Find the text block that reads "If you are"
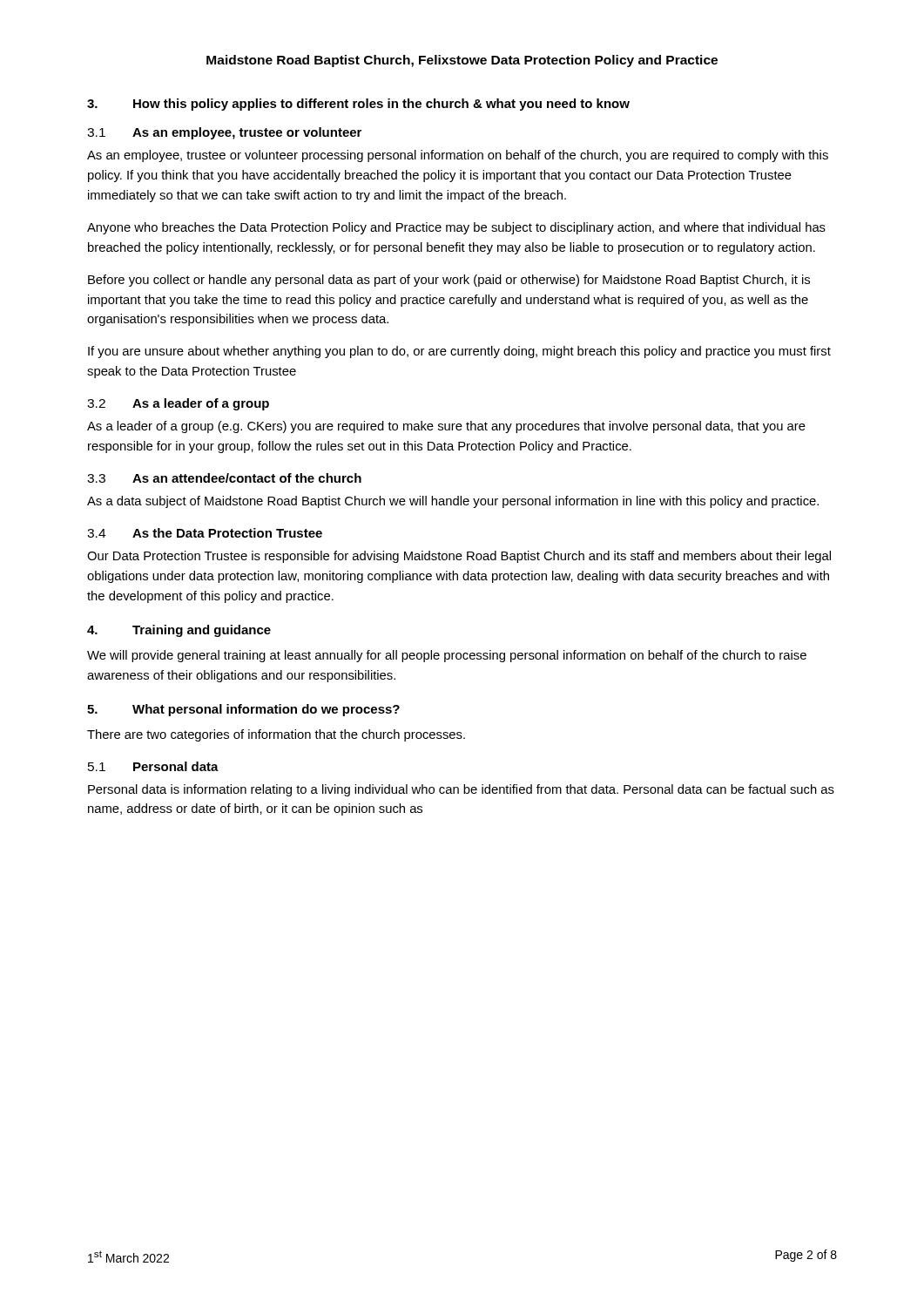This screenshot has height=1307, width=924. [x=459, y=361]
